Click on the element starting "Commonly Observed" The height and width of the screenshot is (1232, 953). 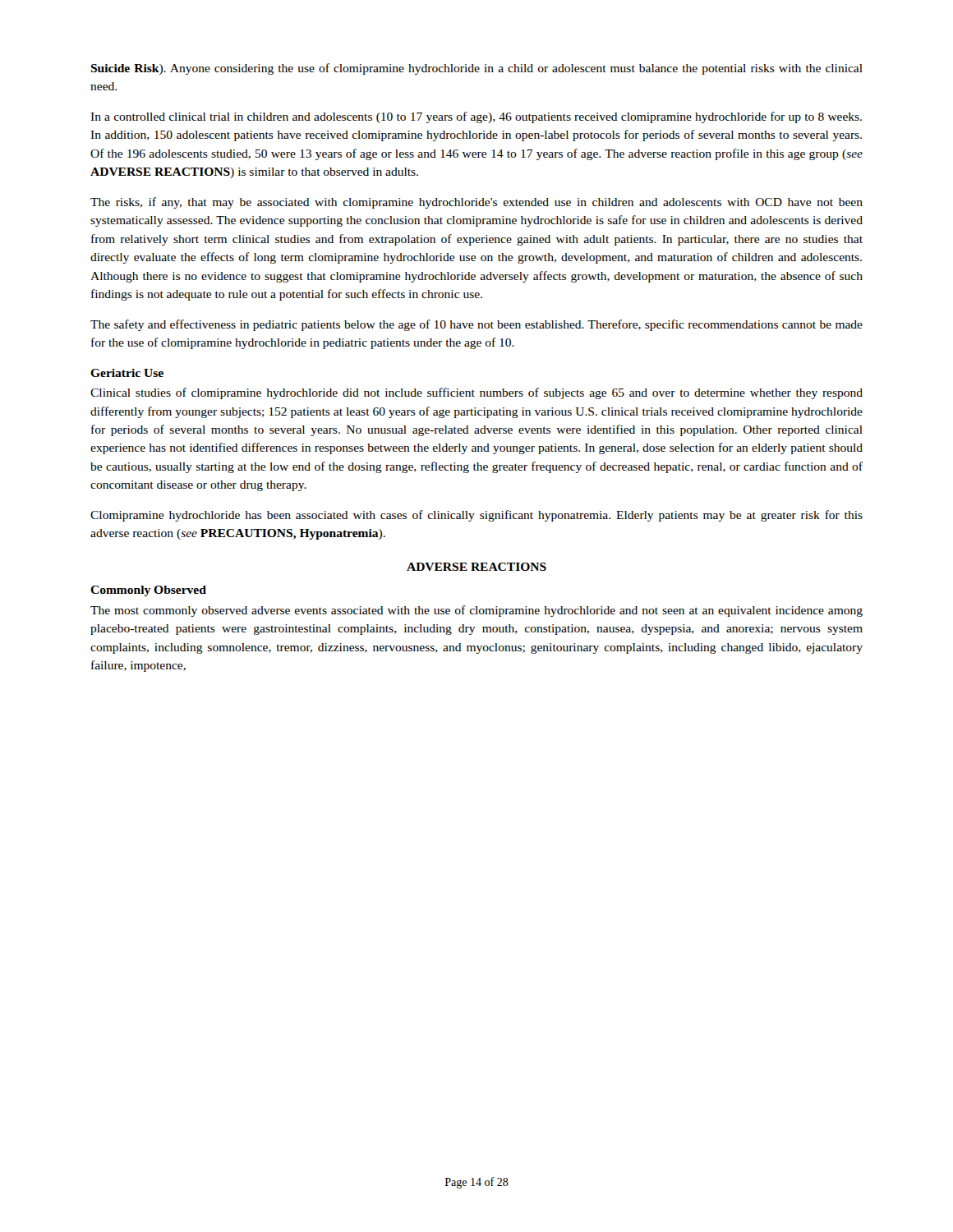click(148, 591)
